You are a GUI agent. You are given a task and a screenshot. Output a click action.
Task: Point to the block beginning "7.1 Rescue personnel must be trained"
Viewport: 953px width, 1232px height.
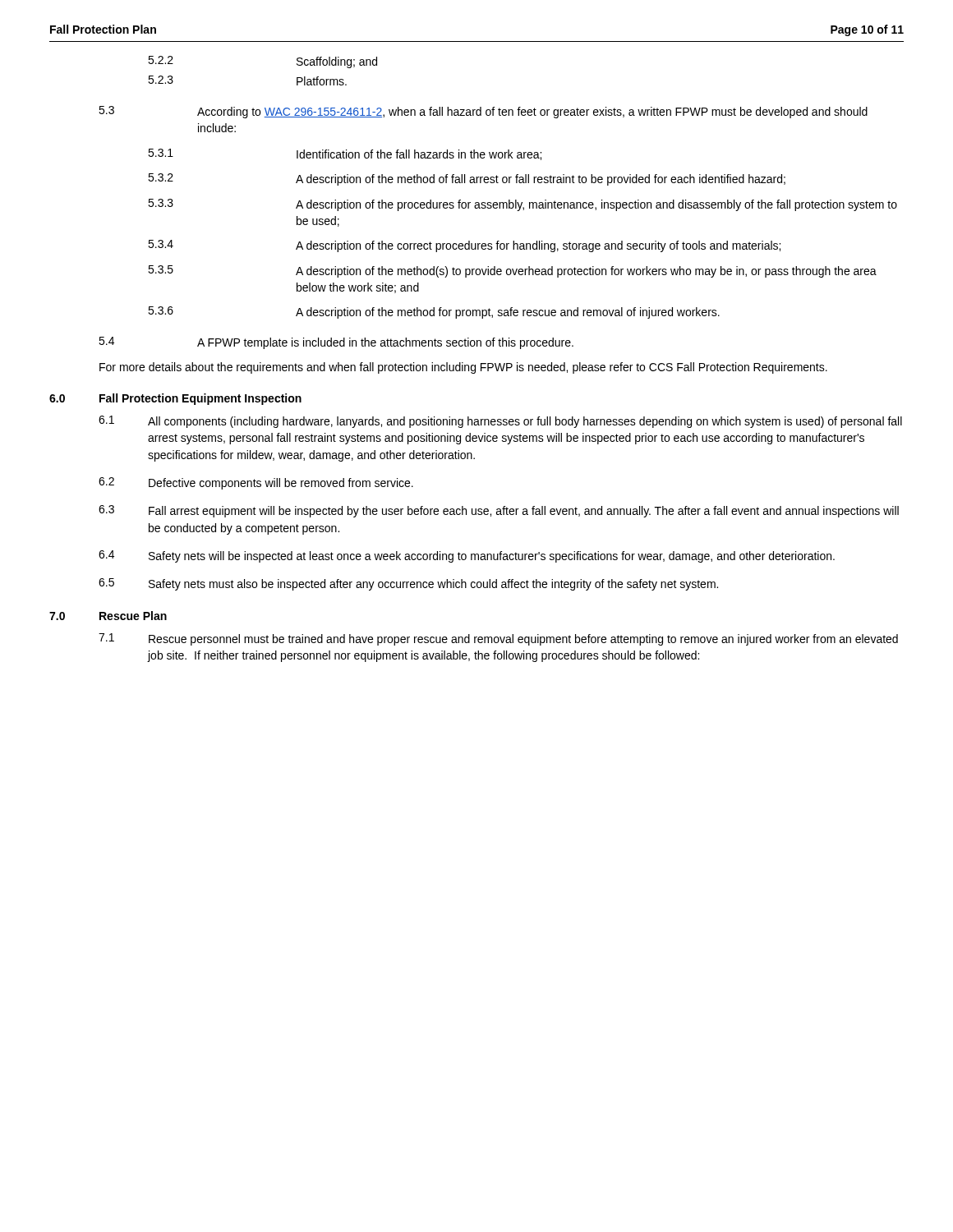click(x=476, y=647)
